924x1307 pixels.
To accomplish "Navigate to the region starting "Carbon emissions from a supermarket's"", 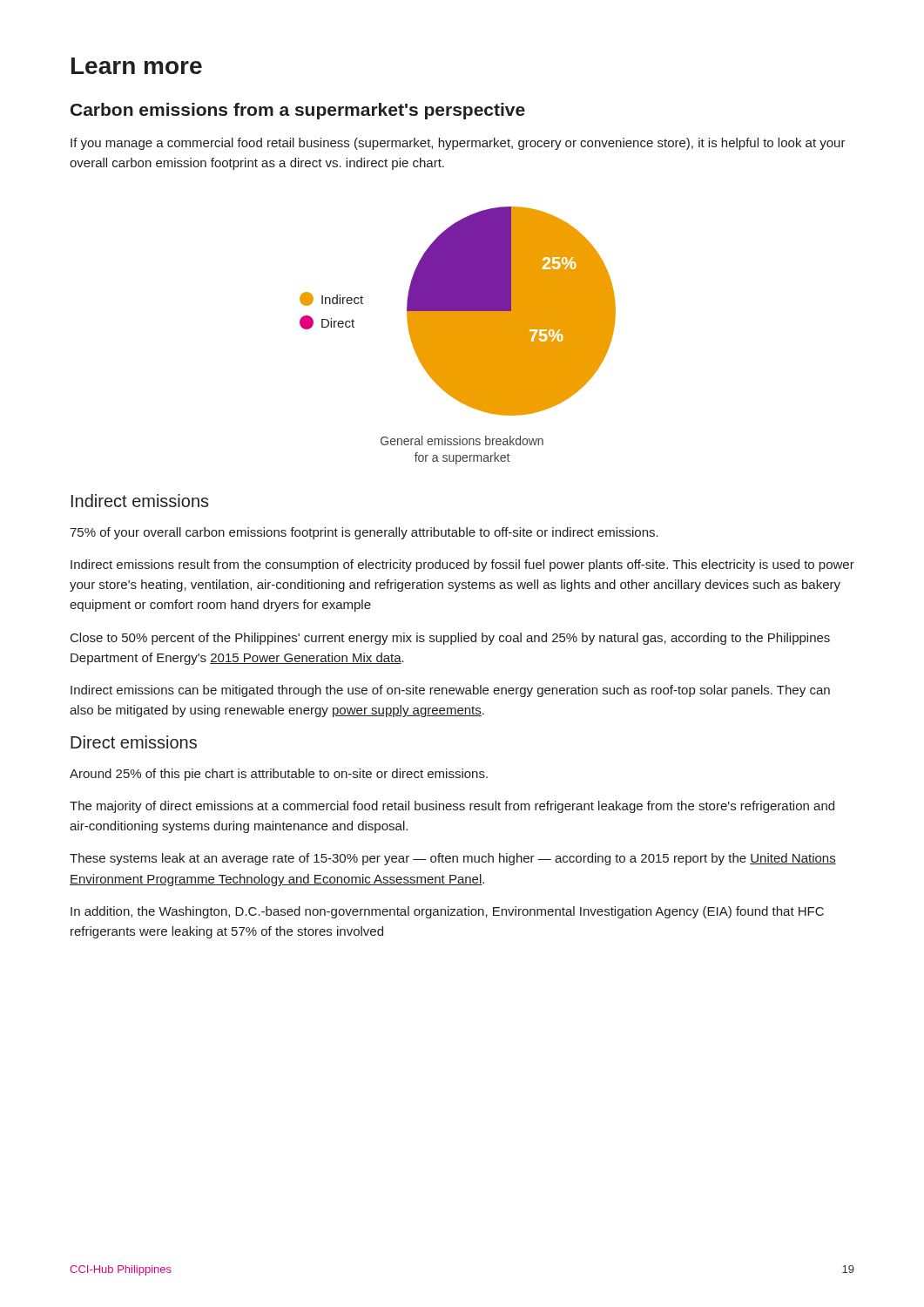I will tap(297, 109).
